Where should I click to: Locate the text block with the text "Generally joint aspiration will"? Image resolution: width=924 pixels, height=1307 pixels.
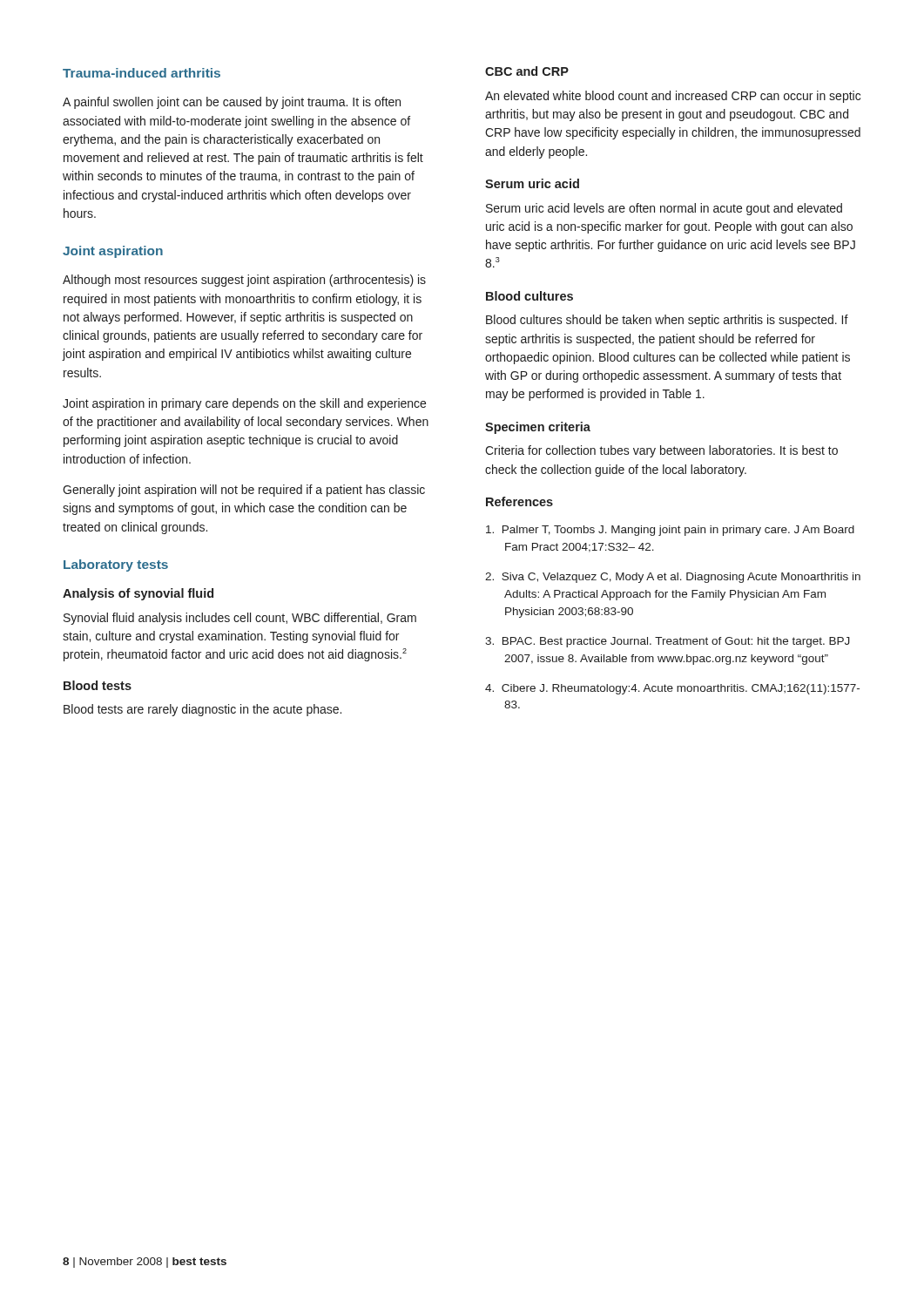click(x=250, y=509)
